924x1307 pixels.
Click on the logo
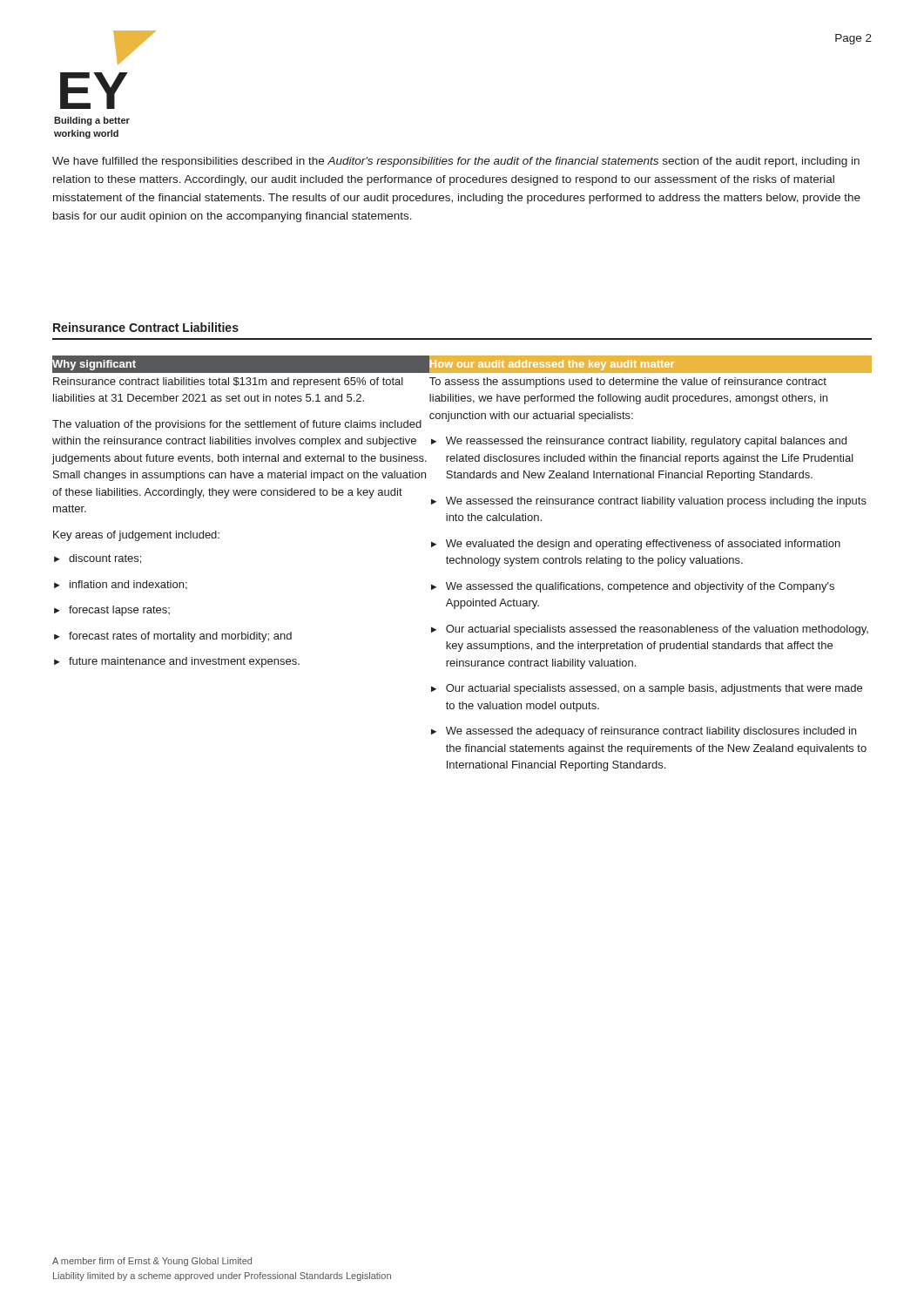click(x=122, y=83)
